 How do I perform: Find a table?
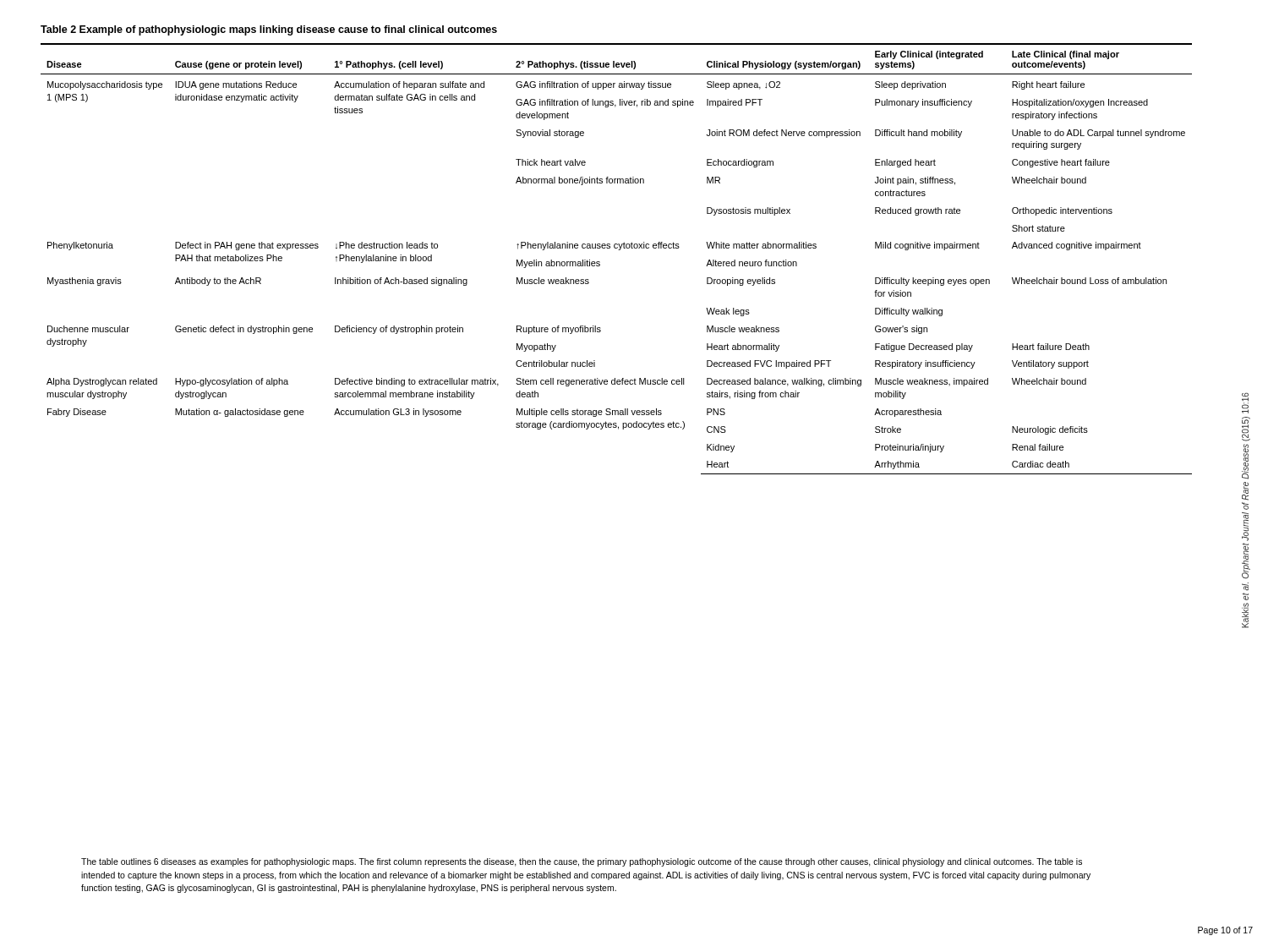coord(616,259)
